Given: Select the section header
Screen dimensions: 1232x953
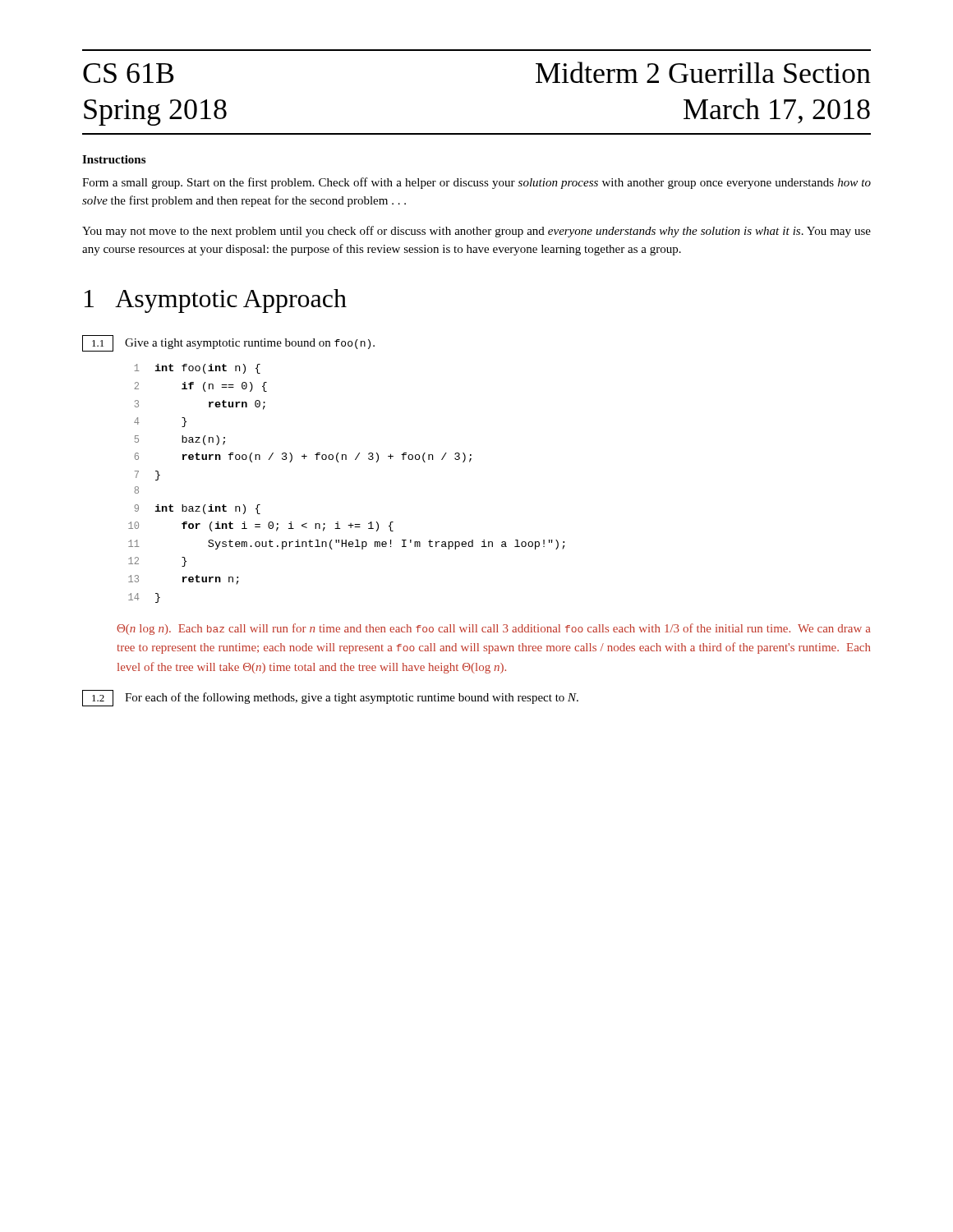Looking at the screenshot, I should [114, 159].
